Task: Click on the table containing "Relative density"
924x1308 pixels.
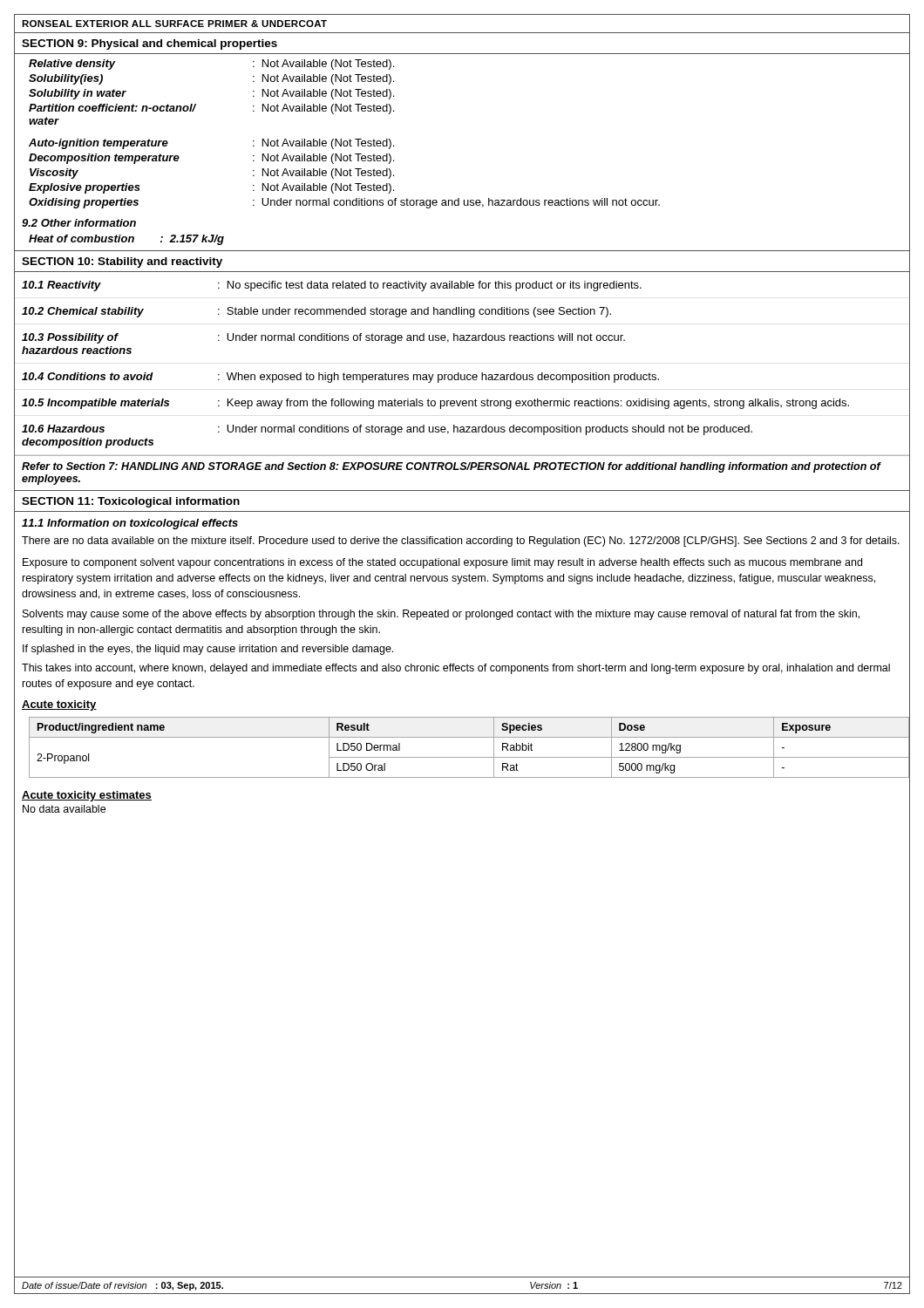Action: click(462, 133)
